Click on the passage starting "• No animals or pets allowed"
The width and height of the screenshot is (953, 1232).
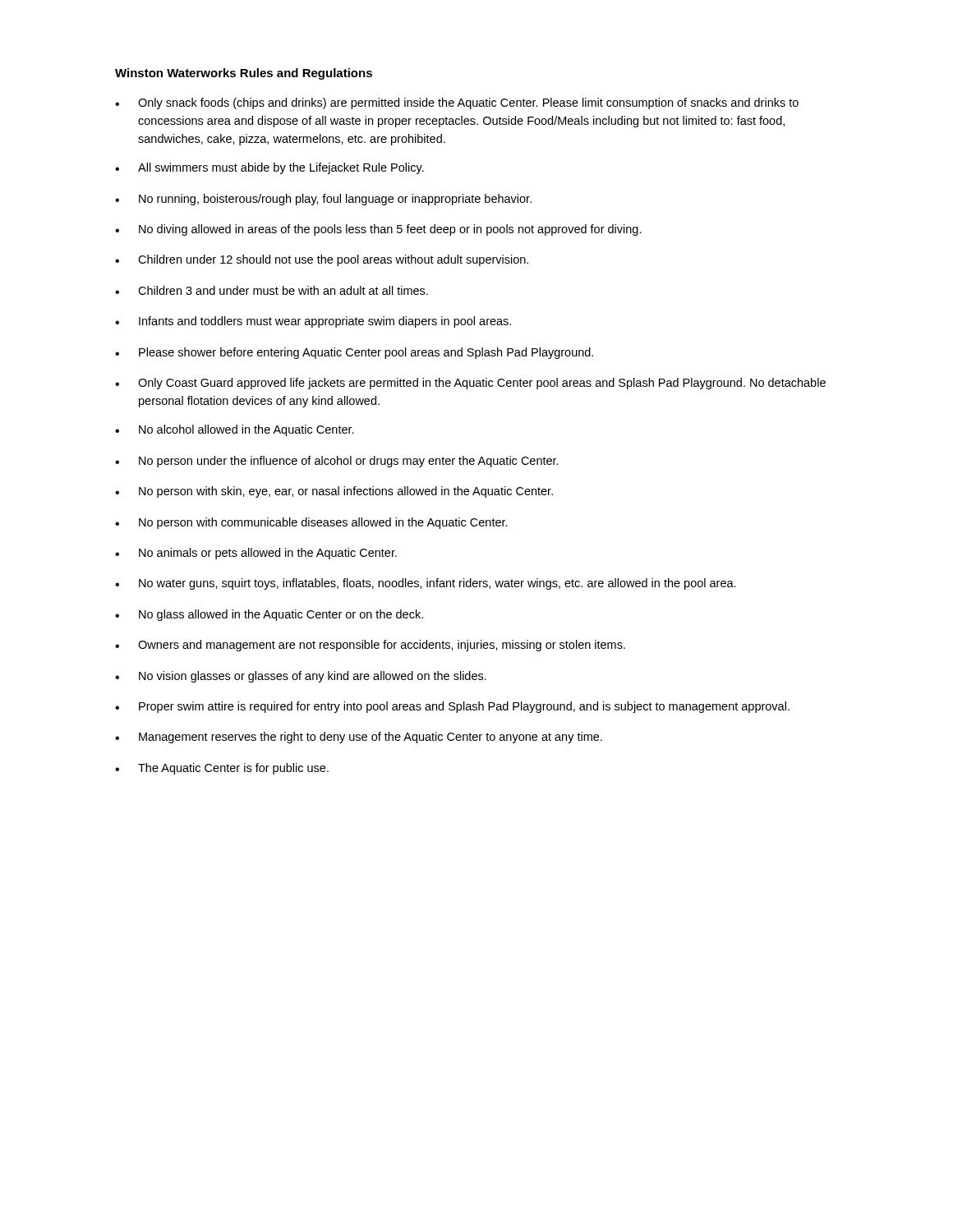click(x=256, y=554)
